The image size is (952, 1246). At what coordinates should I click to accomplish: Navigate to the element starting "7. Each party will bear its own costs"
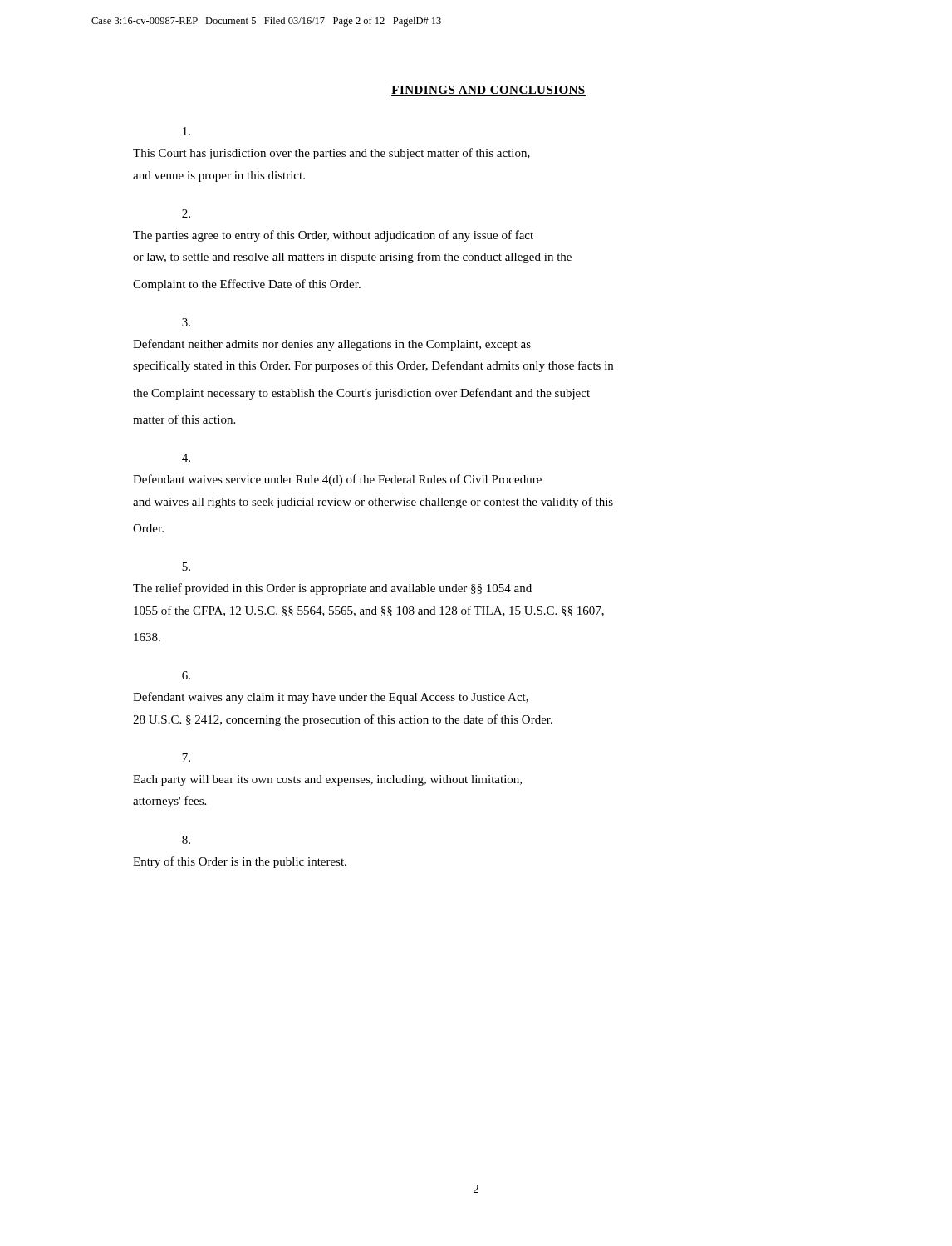coord(488,779)
